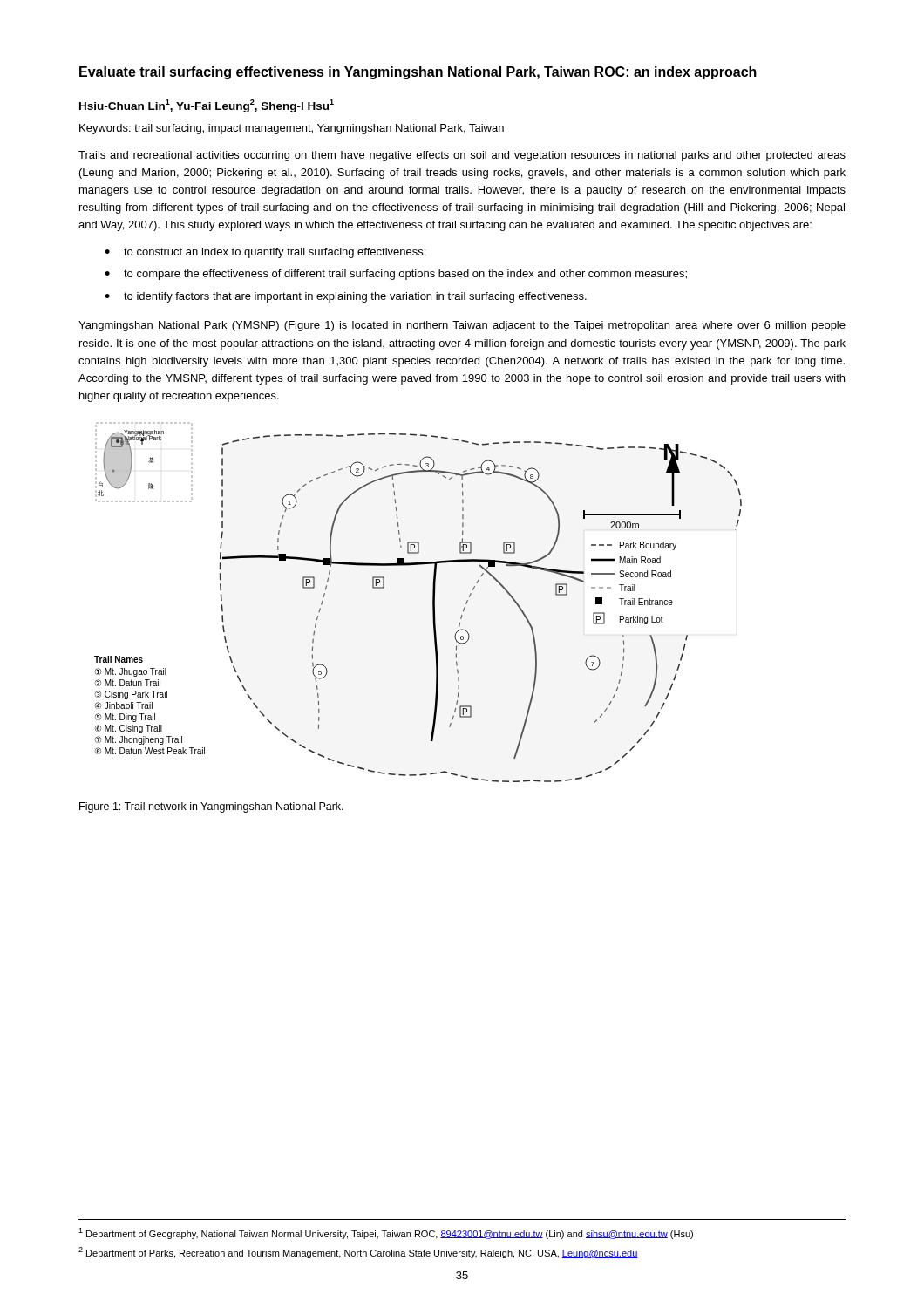Point to the passage starting "• to construct an index to quantify"
The image size is (924, 1308).
(266, 252)
